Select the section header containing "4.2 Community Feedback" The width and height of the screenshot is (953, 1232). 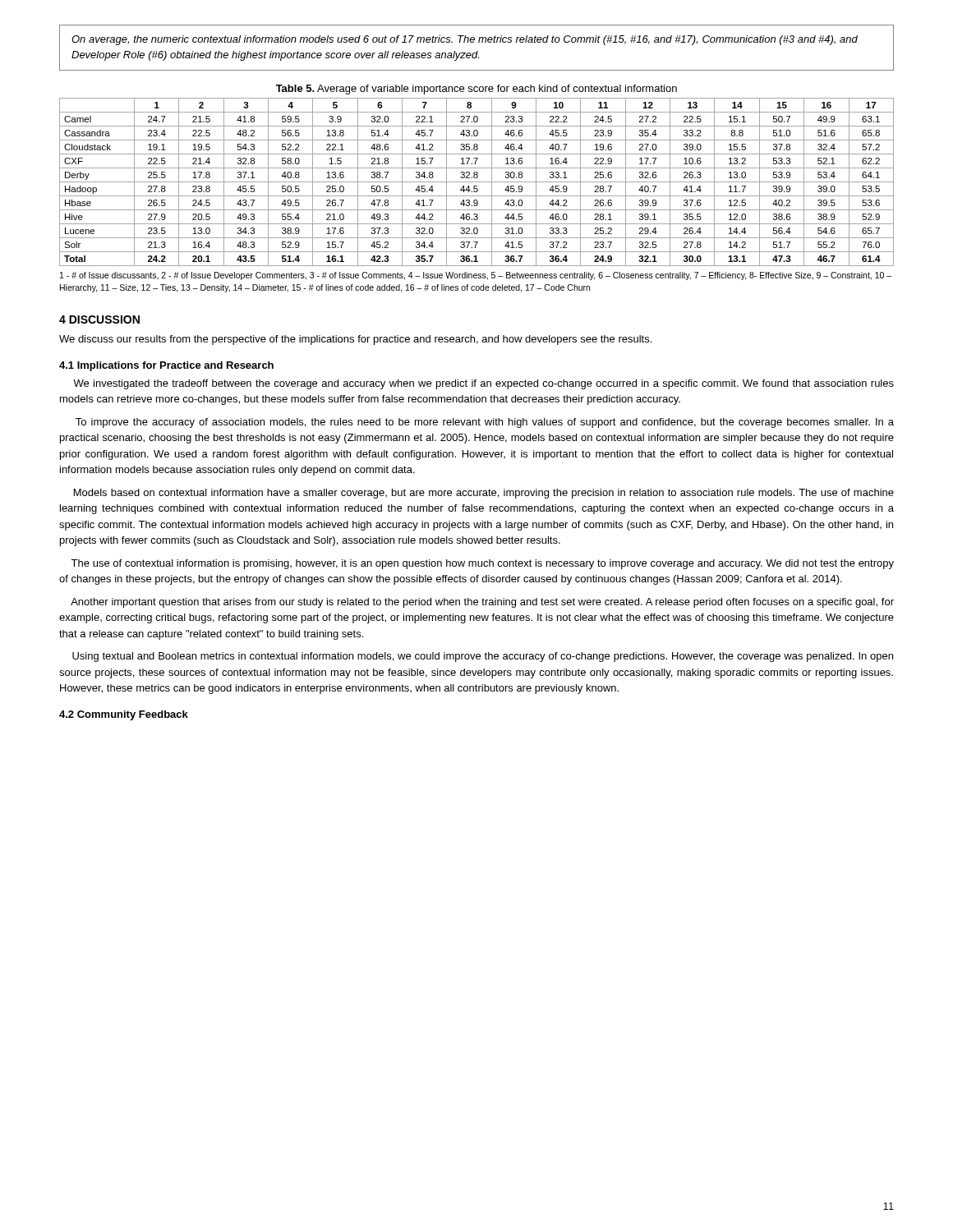pyautogui.click(x=124, y=714)
